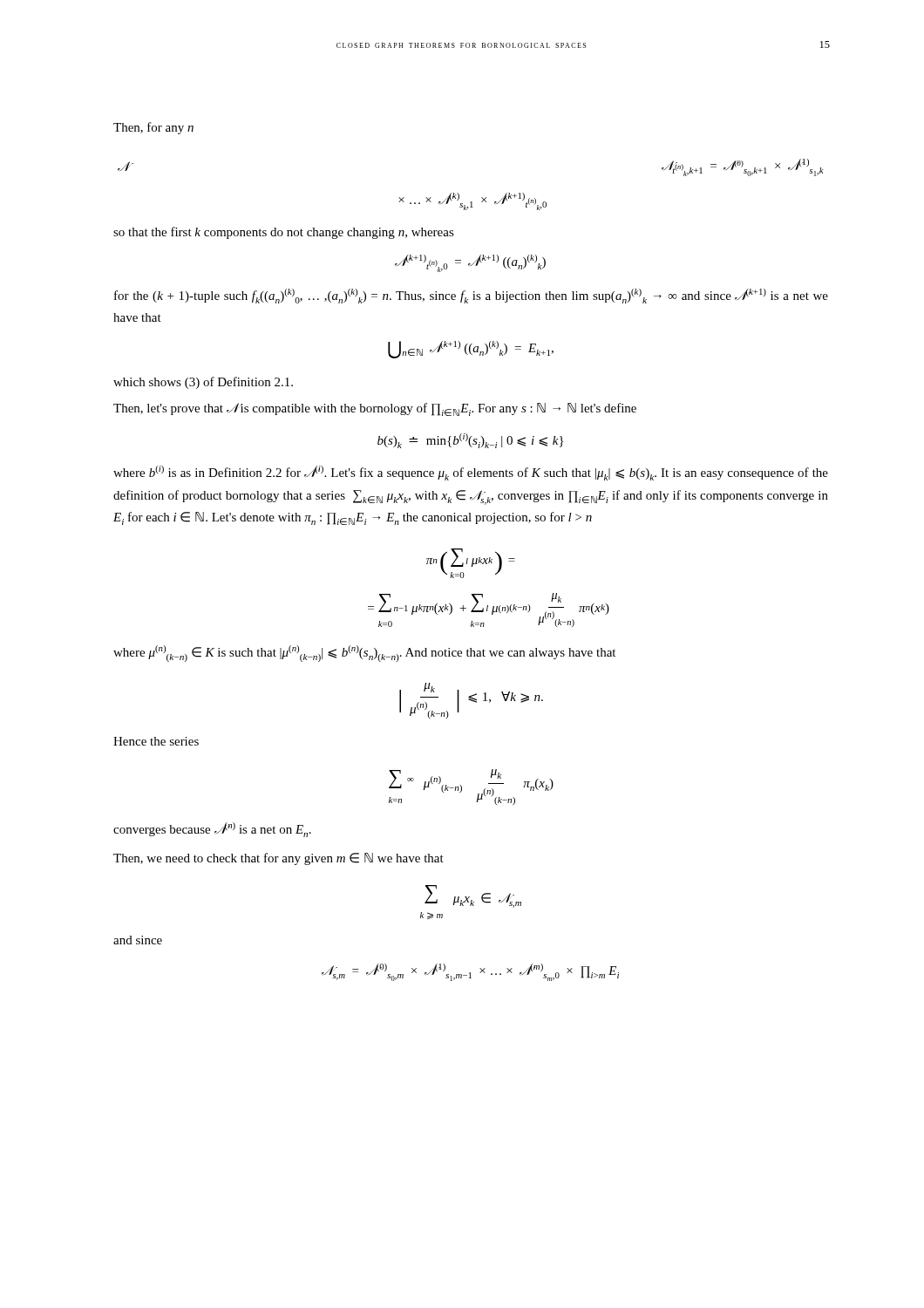Find the element starting "converges because 𝒩(n) is a net"
This screenshot has width=924, height=1308.
point(212,829)
